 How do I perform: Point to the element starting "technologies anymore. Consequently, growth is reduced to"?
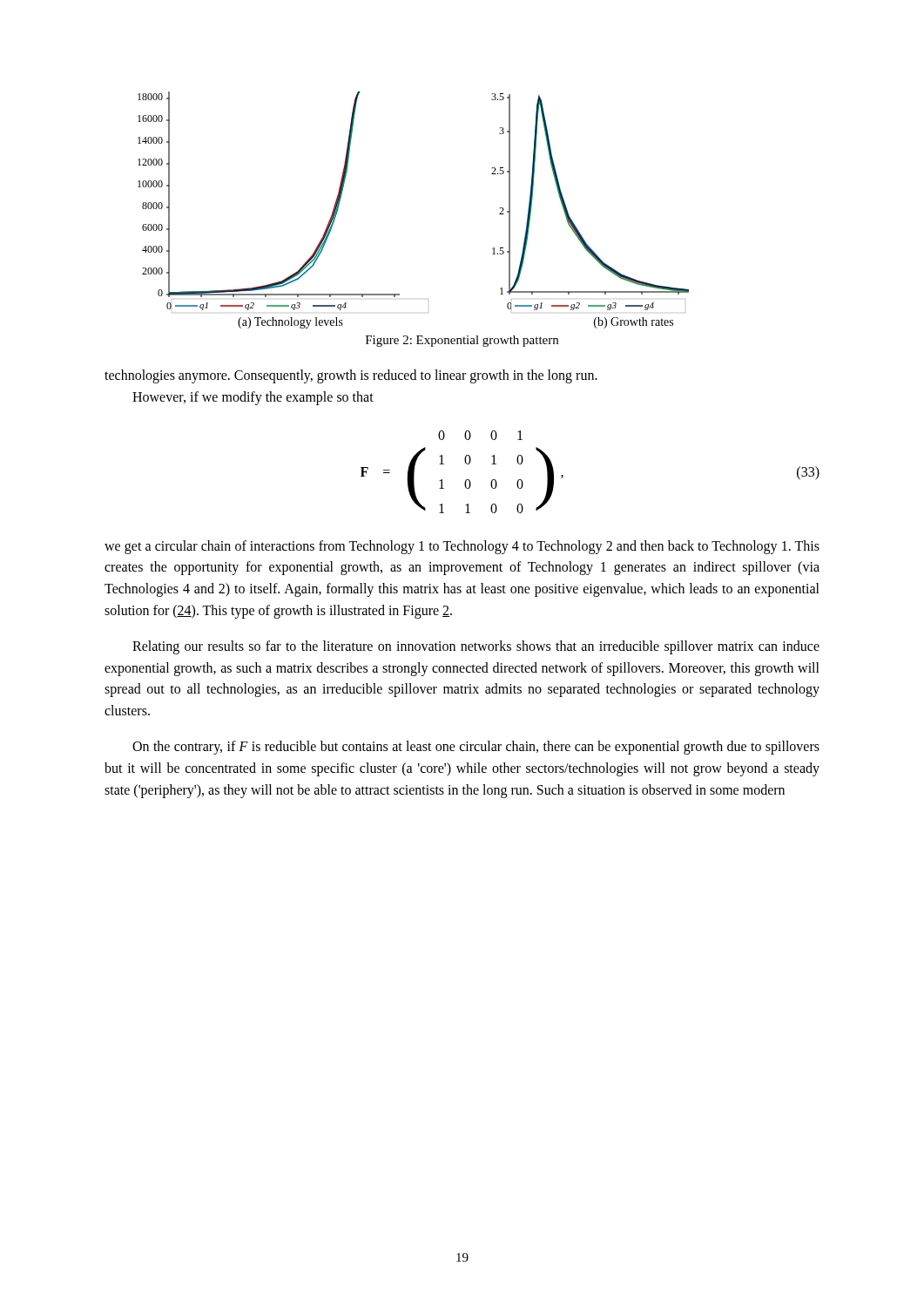coord(462,387)
